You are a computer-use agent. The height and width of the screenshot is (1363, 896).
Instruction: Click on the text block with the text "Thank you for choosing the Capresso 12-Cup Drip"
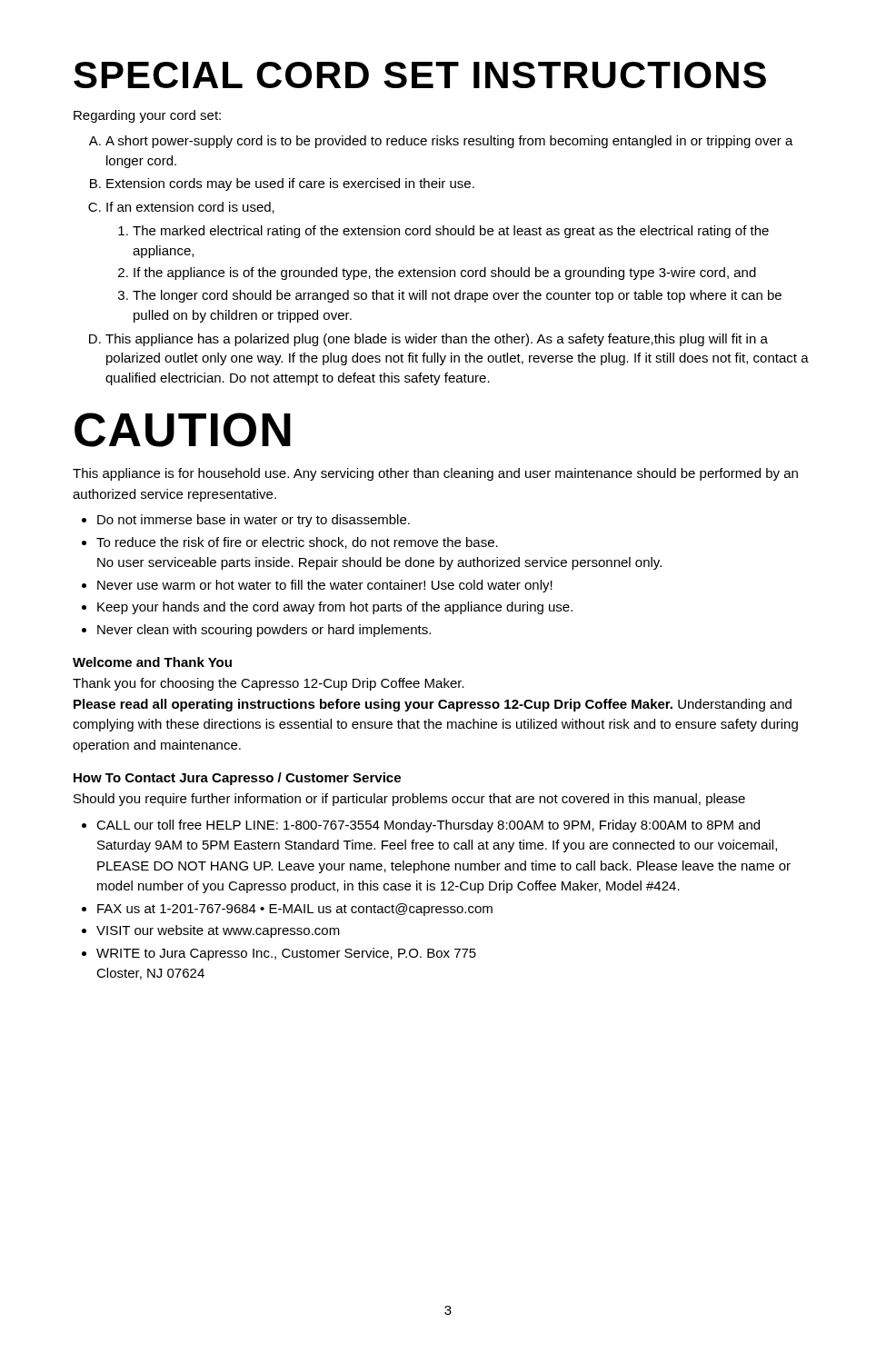click(443, 714)
